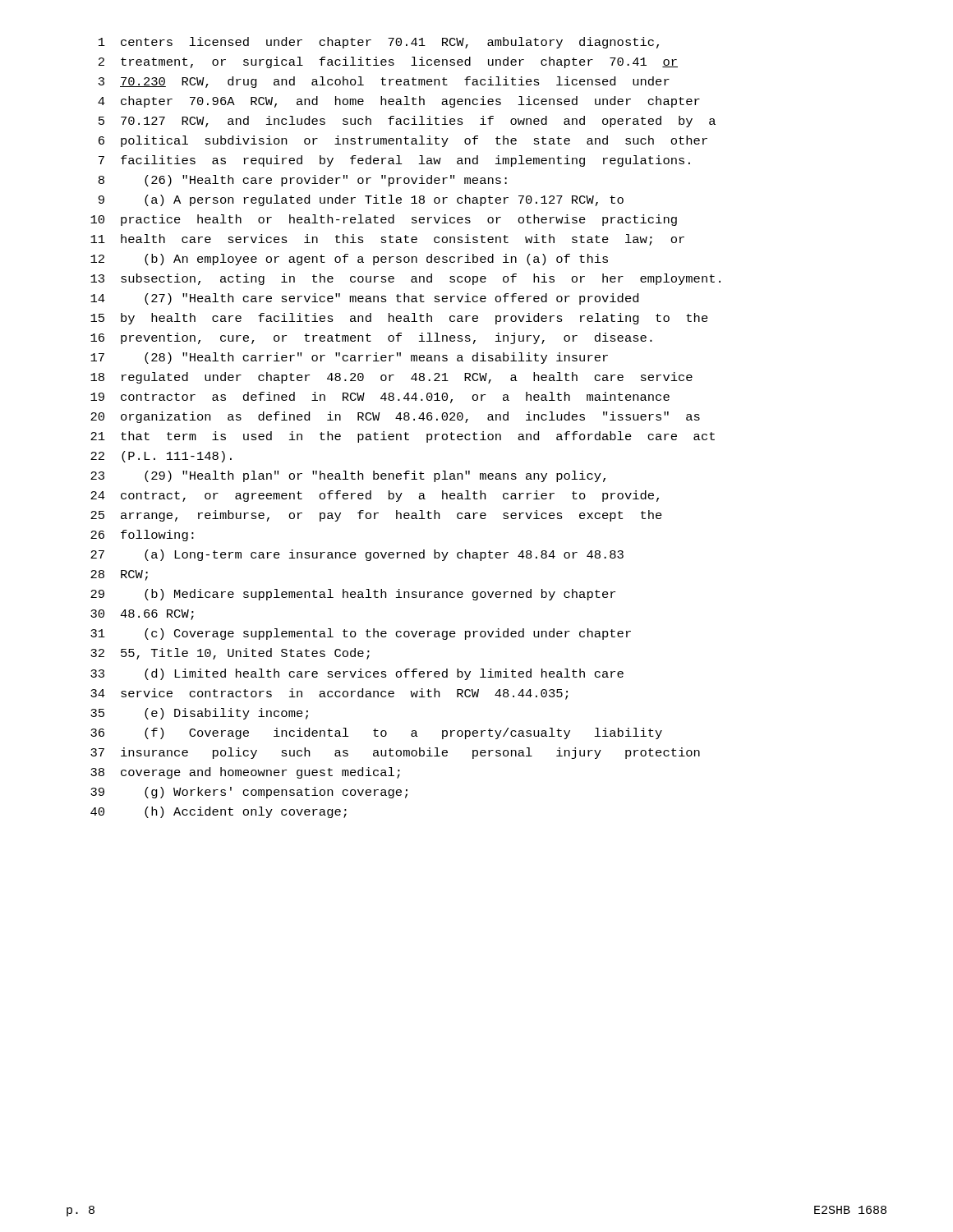Navigate to the passage starting "11 health care services"
Viewport: 953px width, 1232px height.
[476, 240]
